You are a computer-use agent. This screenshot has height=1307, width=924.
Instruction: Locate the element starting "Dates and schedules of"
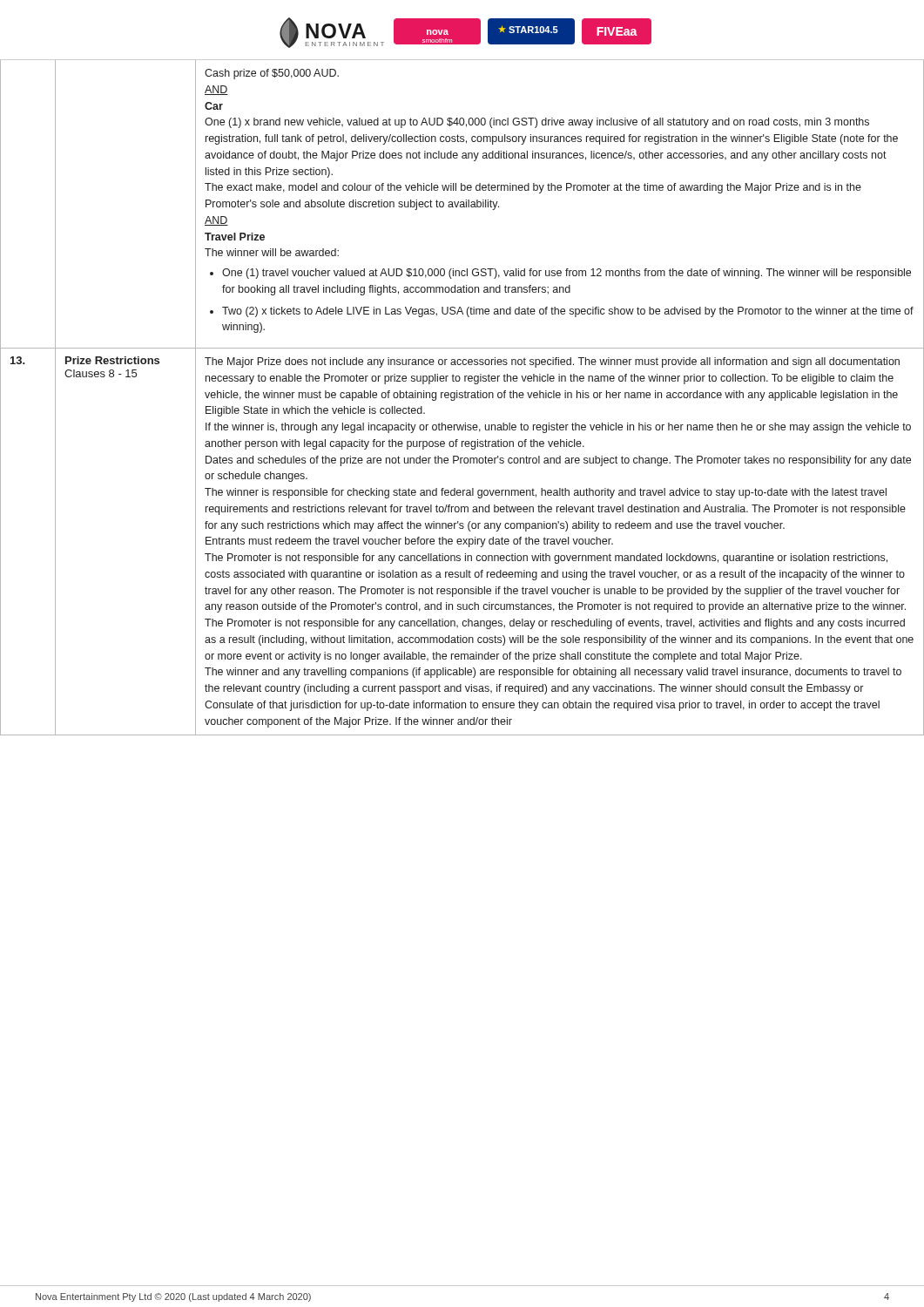coord(560,468)
